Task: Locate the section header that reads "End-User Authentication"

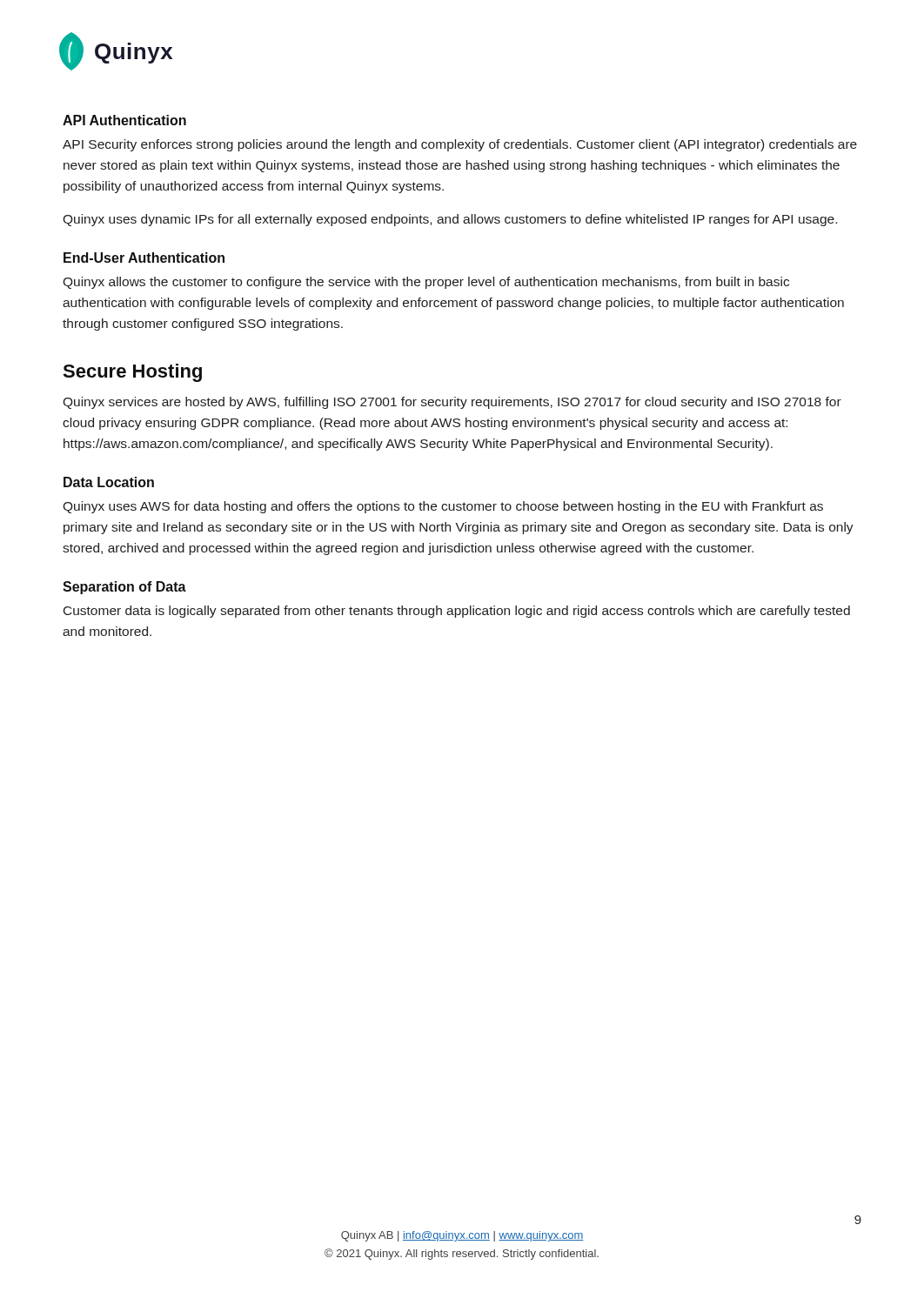Action: (x=144, y=258)
